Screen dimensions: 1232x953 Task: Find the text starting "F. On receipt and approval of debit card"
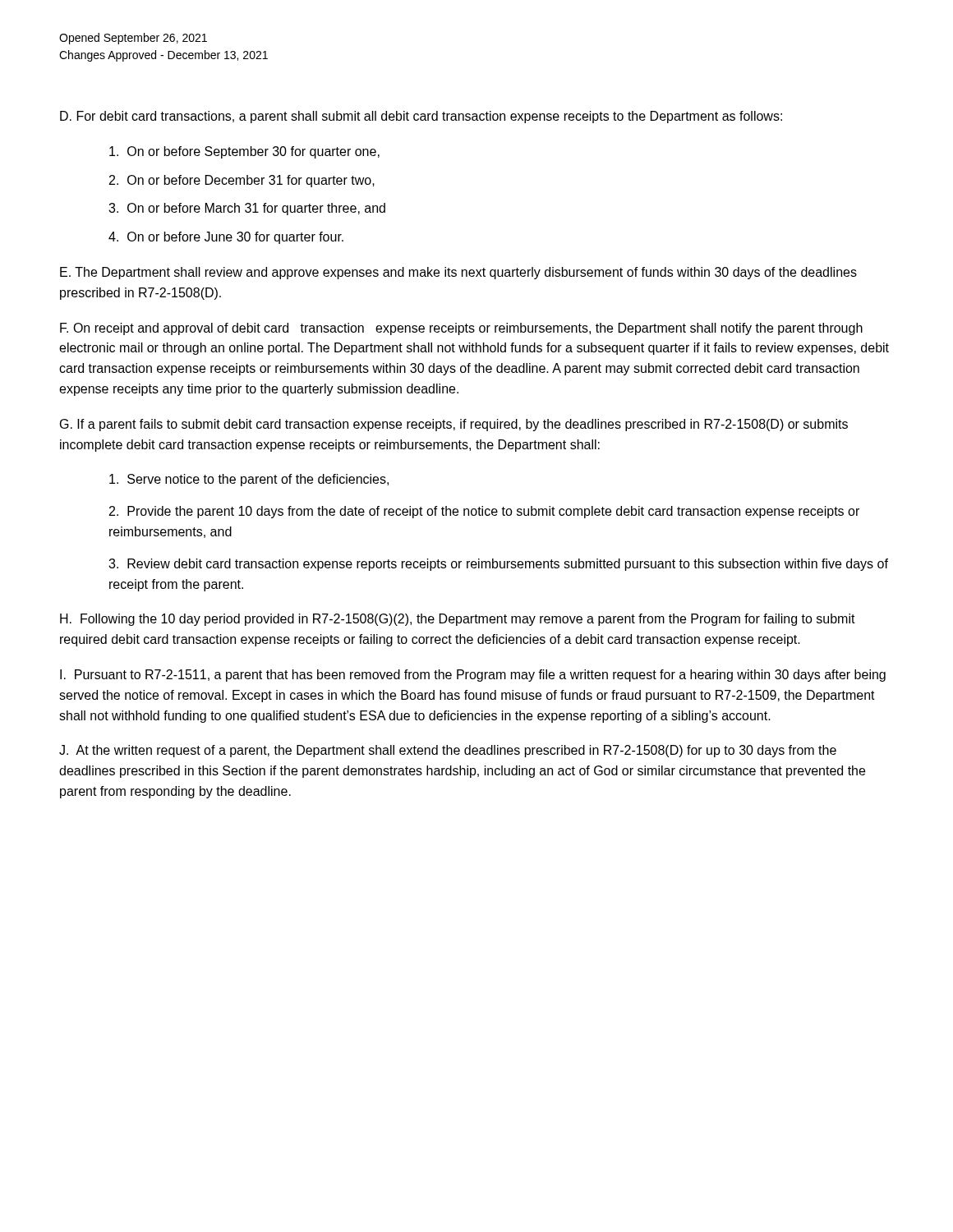click(x=474, y=358)
